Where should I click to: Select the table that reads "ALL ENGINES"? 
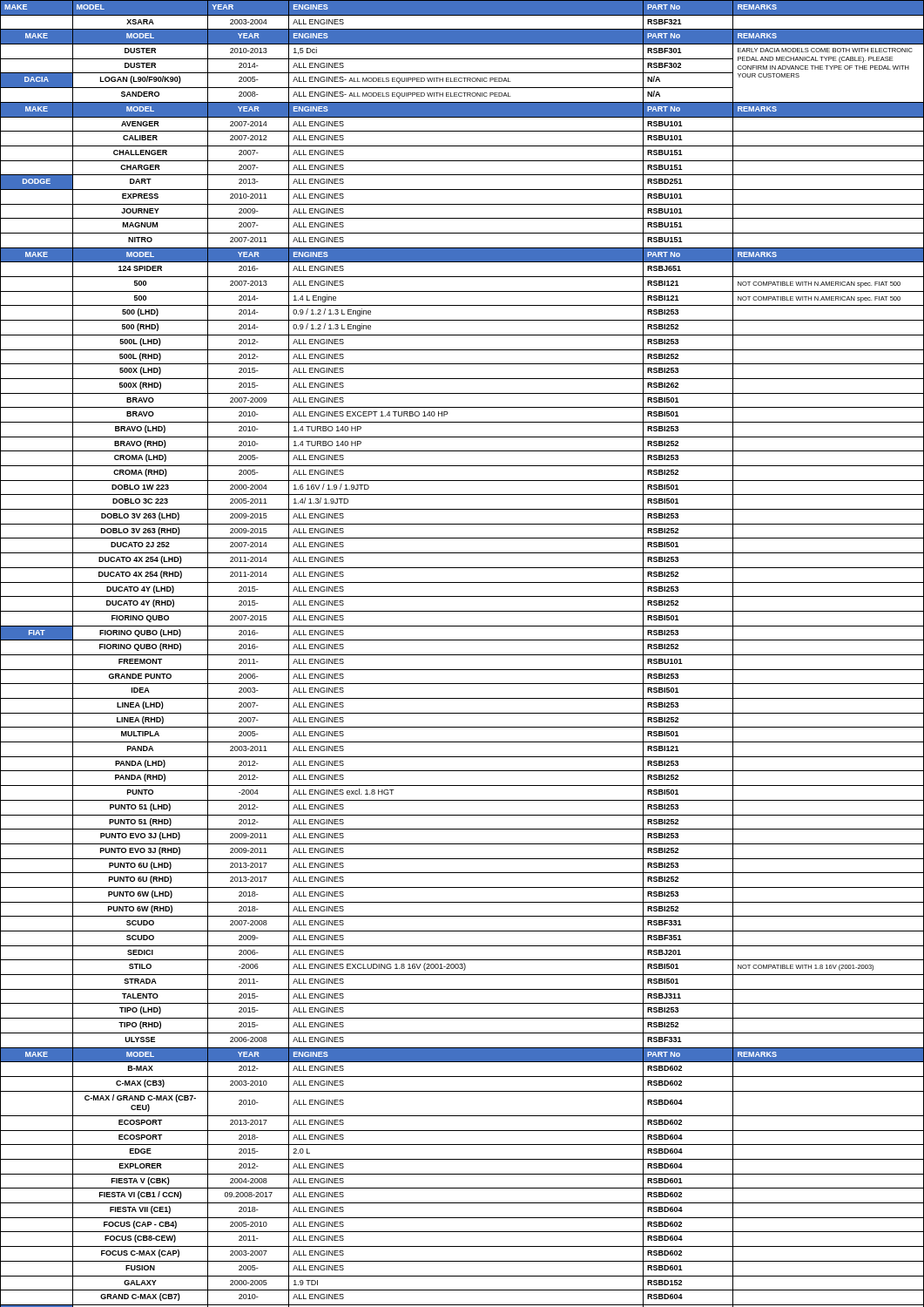tap(462, 654)
